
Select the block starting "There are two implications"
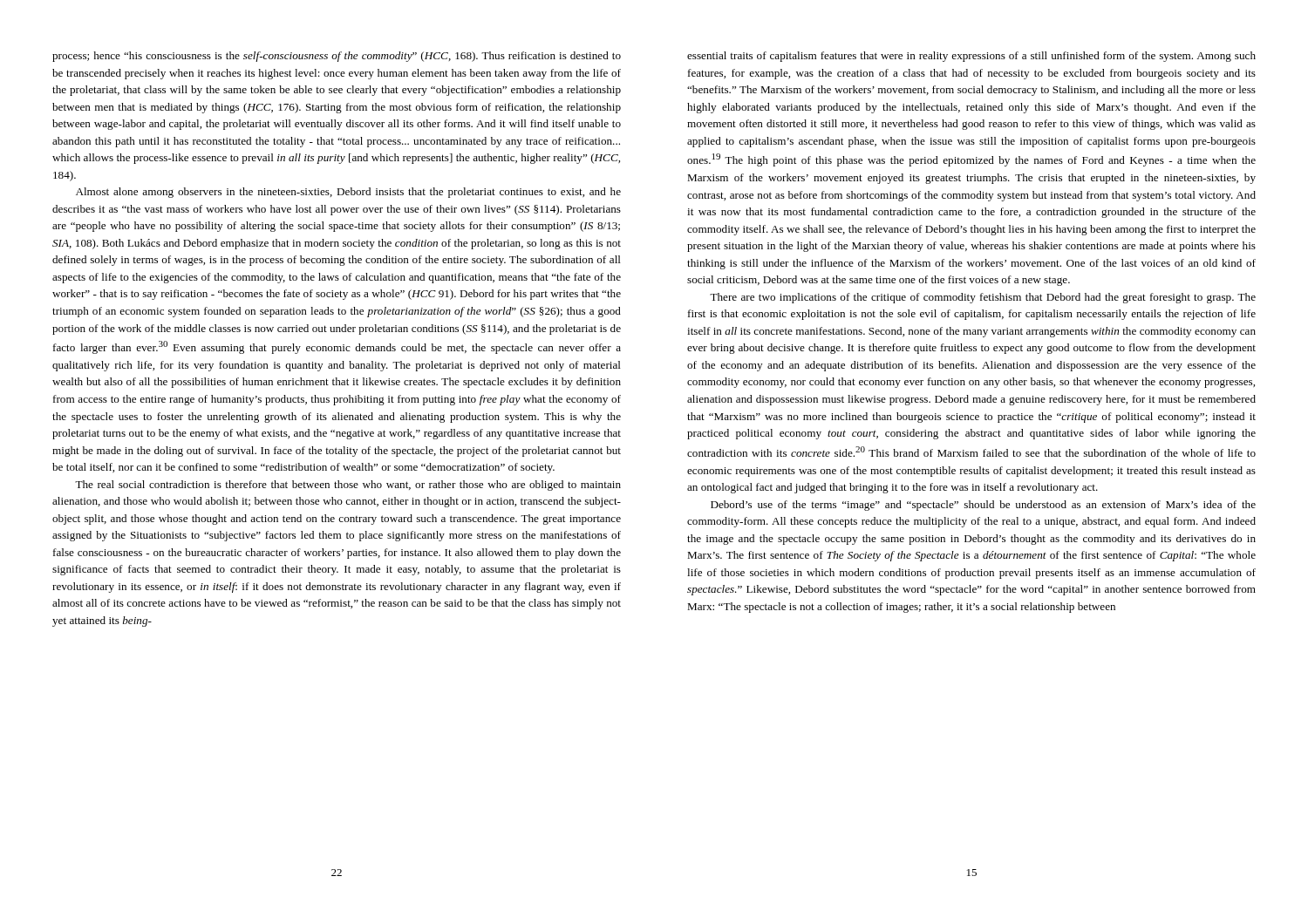coord(971,392)
